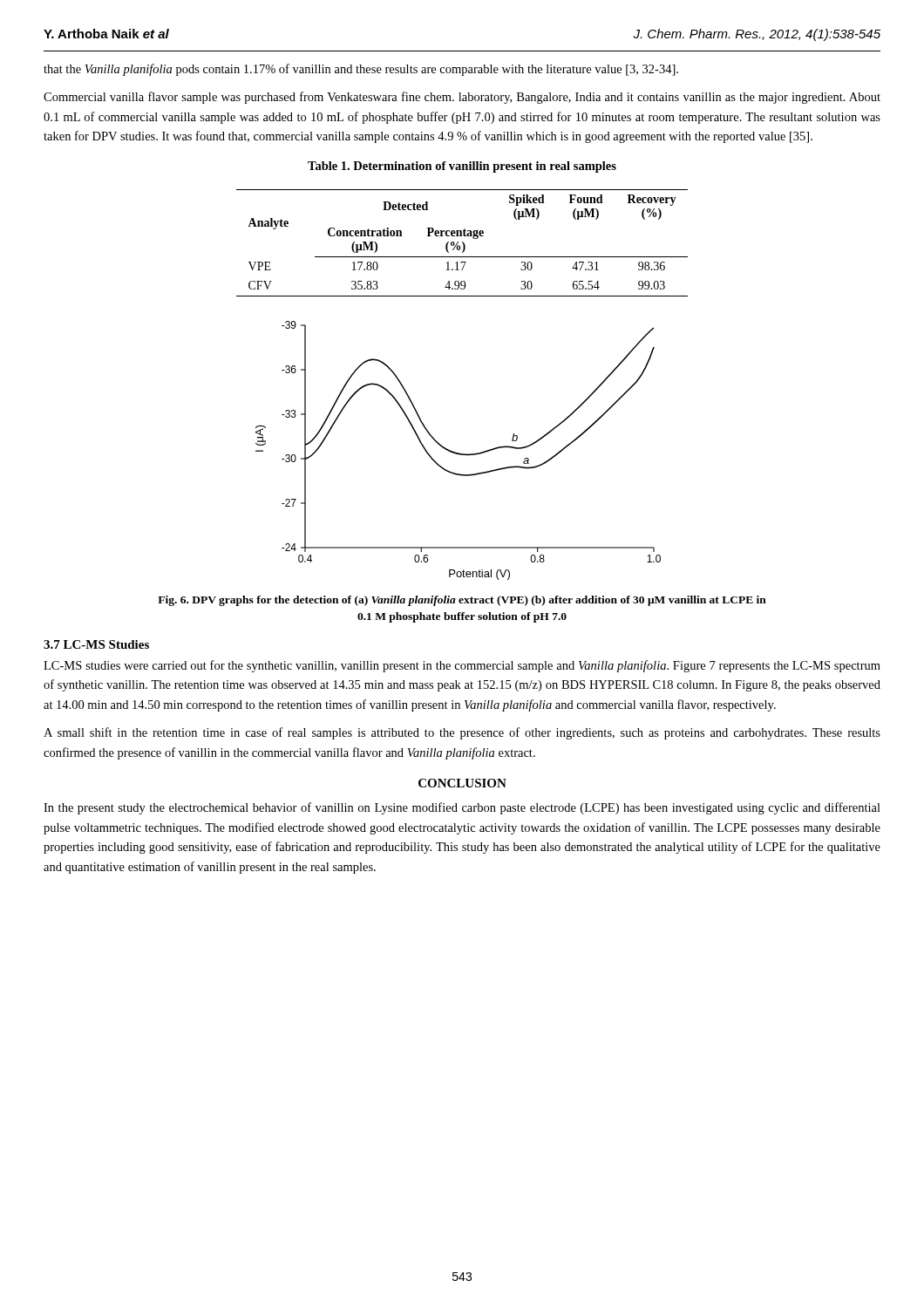Find "3.7 LC-MS Studies" on this page

[x=96, y=644]
